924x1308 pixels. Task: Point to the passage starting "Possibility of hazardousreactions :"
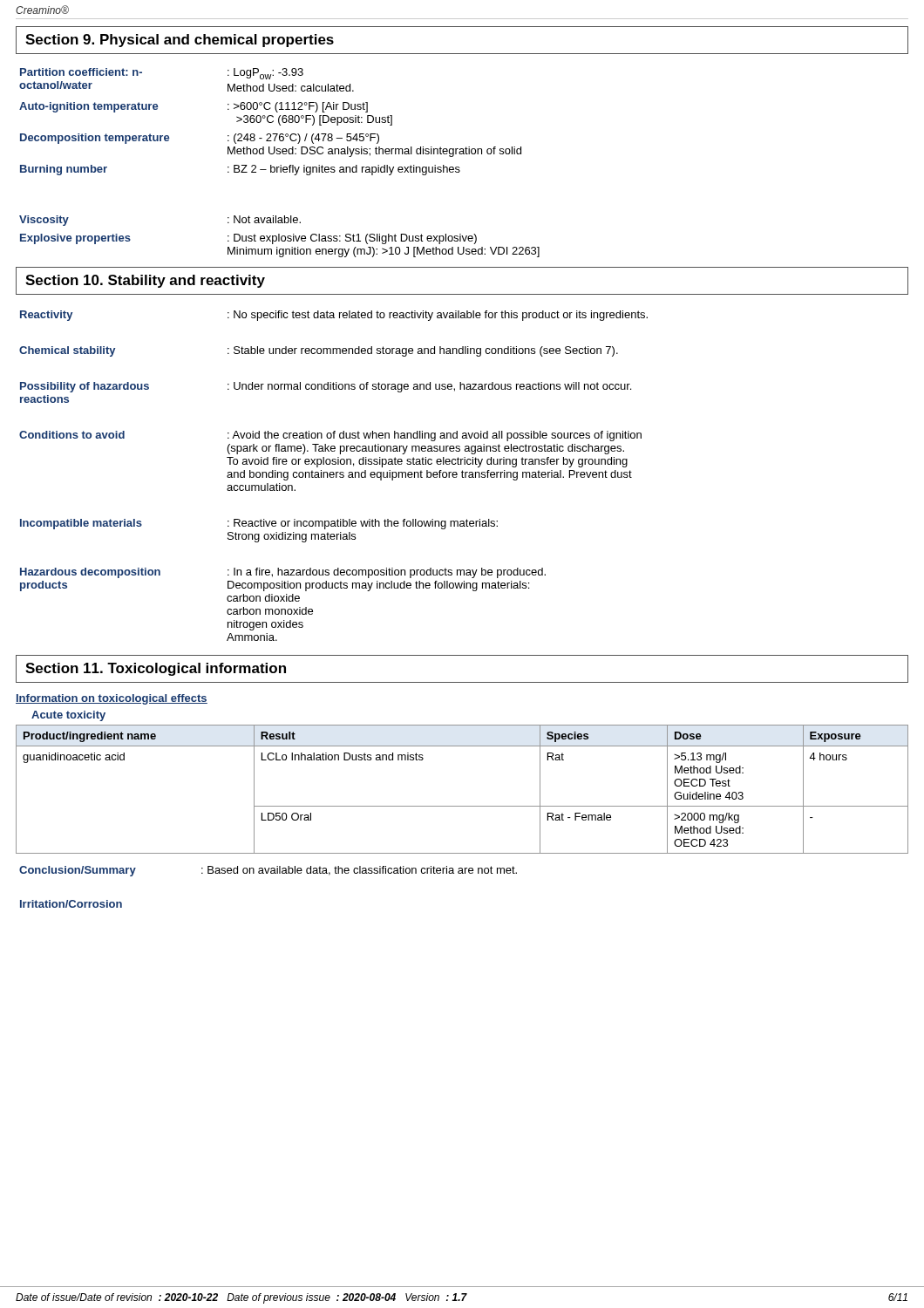click(x=462, y=392)
